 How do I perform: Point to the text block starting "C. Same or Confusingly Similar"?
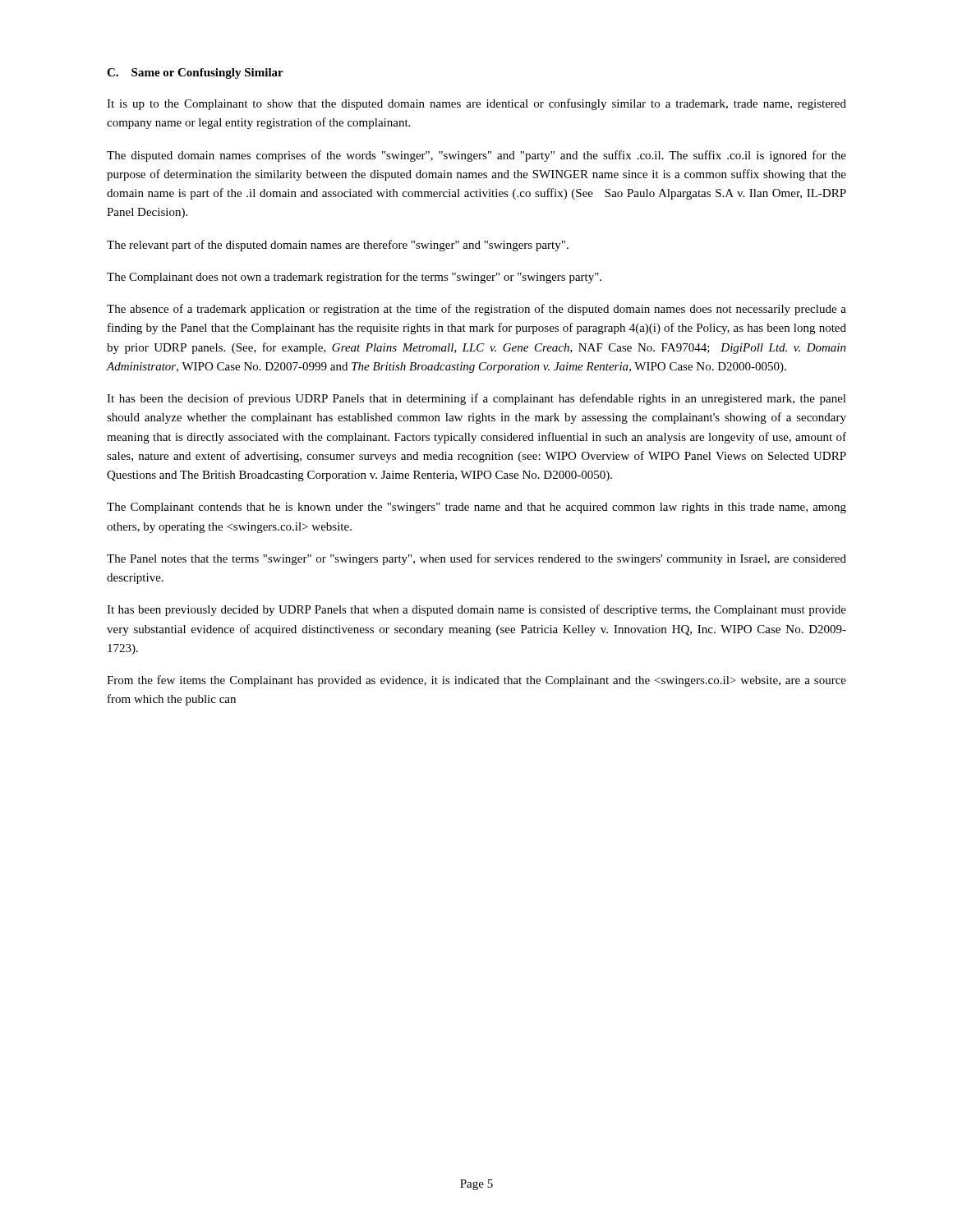point(195,72)
